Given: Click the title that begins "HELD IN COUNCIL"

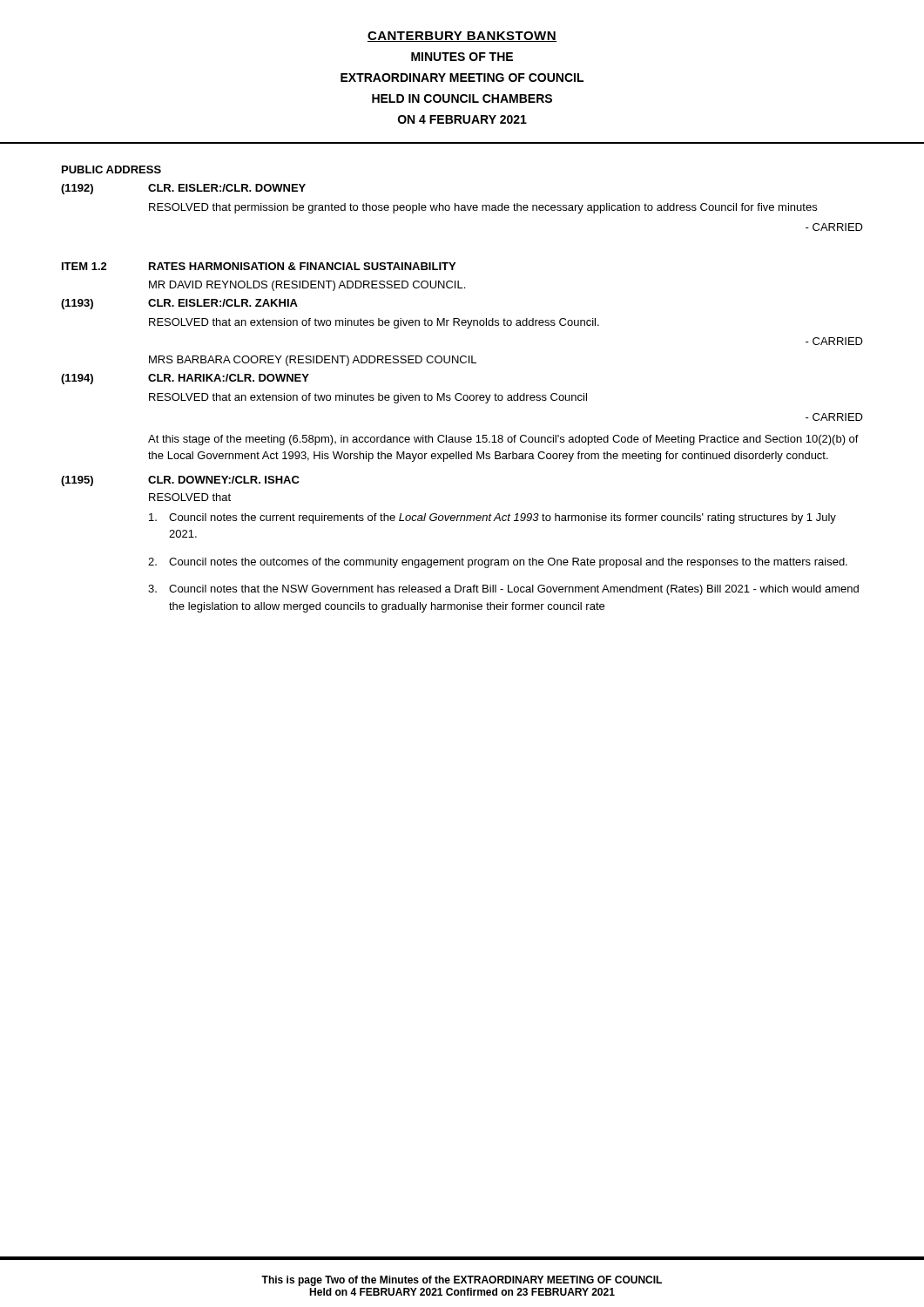Looking at the screenshot, I should coord(462,98).
